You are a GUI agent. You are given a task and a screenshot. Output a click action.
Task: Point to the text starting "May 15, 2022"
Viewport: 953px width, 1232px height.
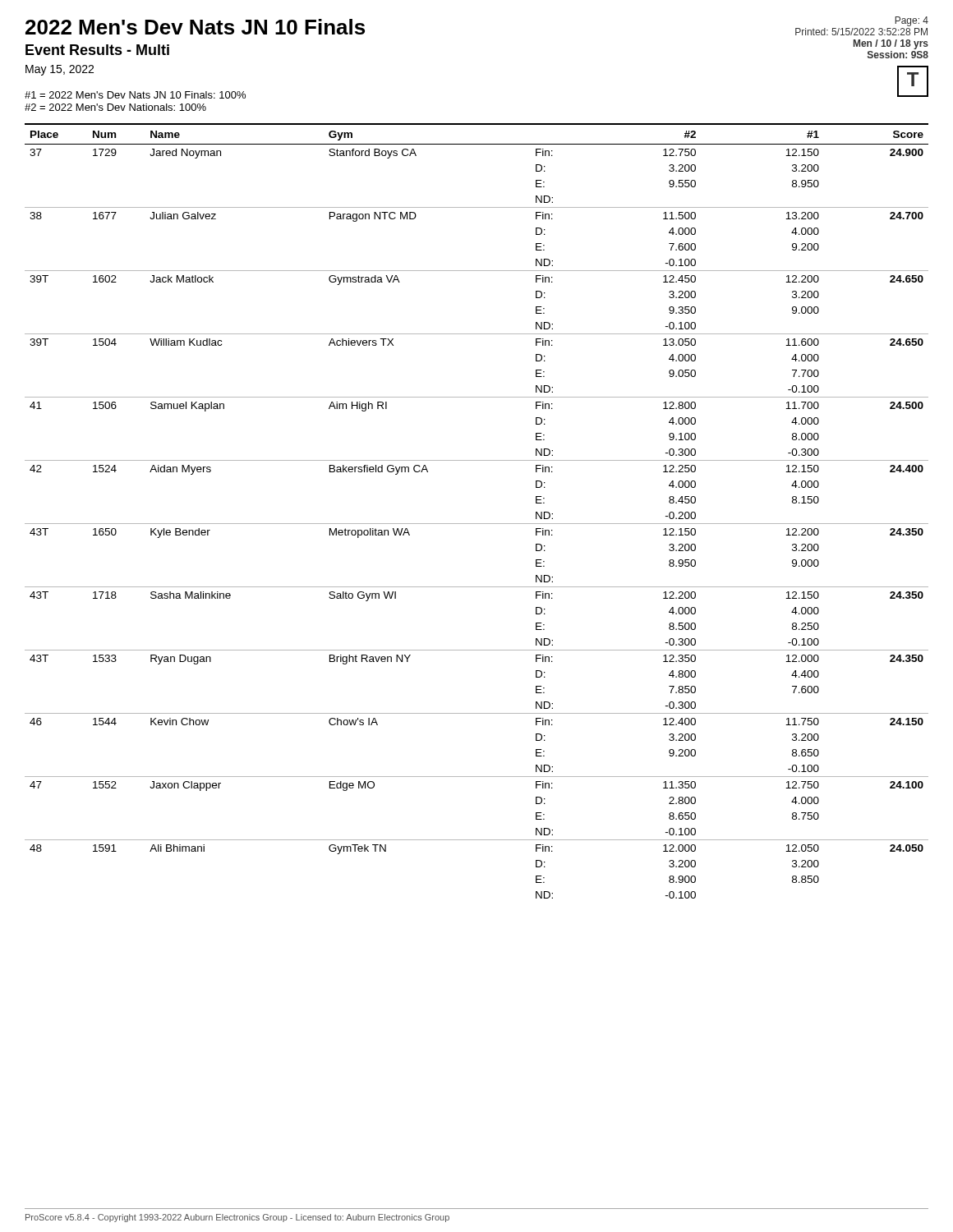pos(60,69)
